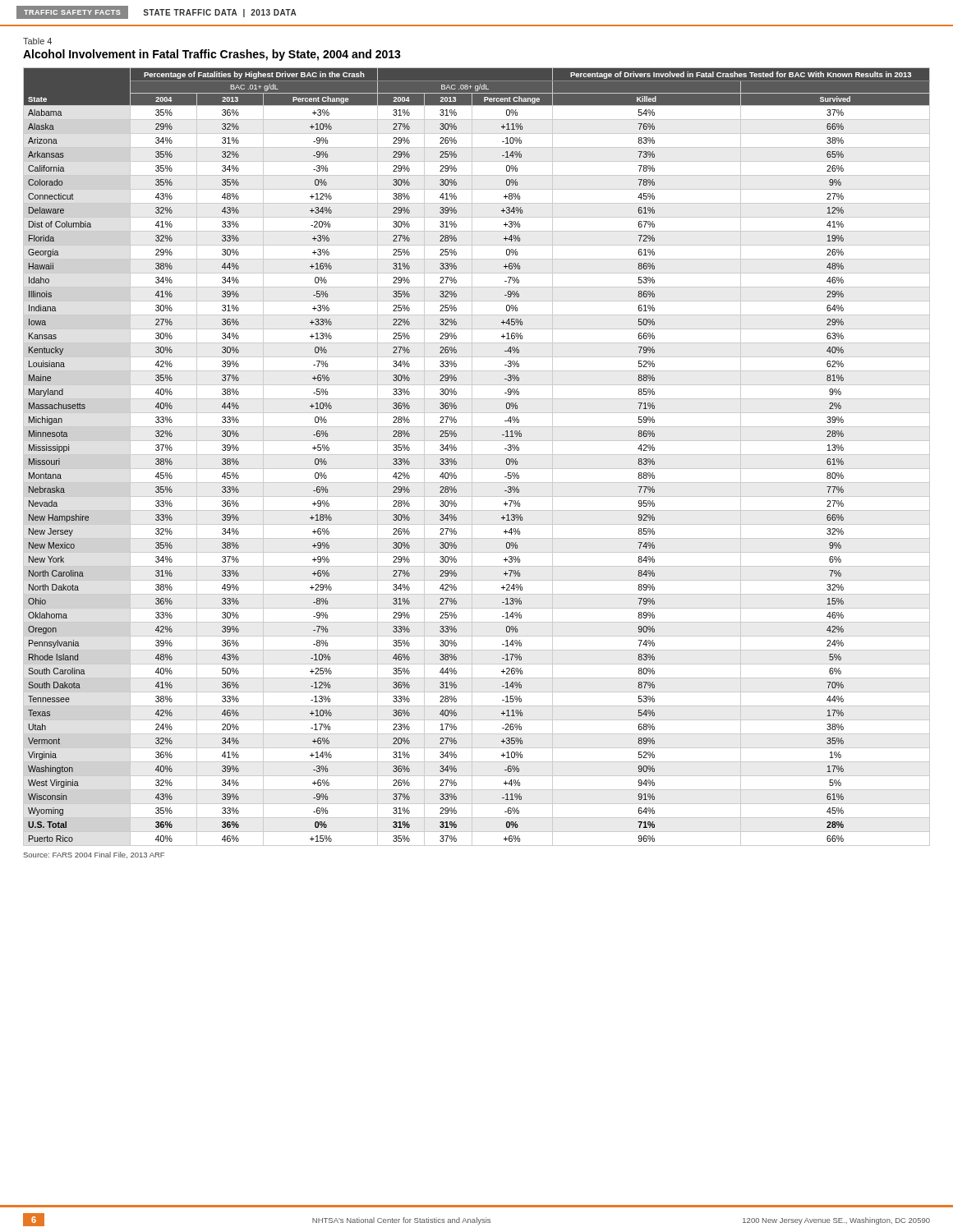Click the title that begins "Alcohol Involvement in Fatal Traffic Crashes, by"
This screenshot has height=1232, width=953.
point(212,54)
